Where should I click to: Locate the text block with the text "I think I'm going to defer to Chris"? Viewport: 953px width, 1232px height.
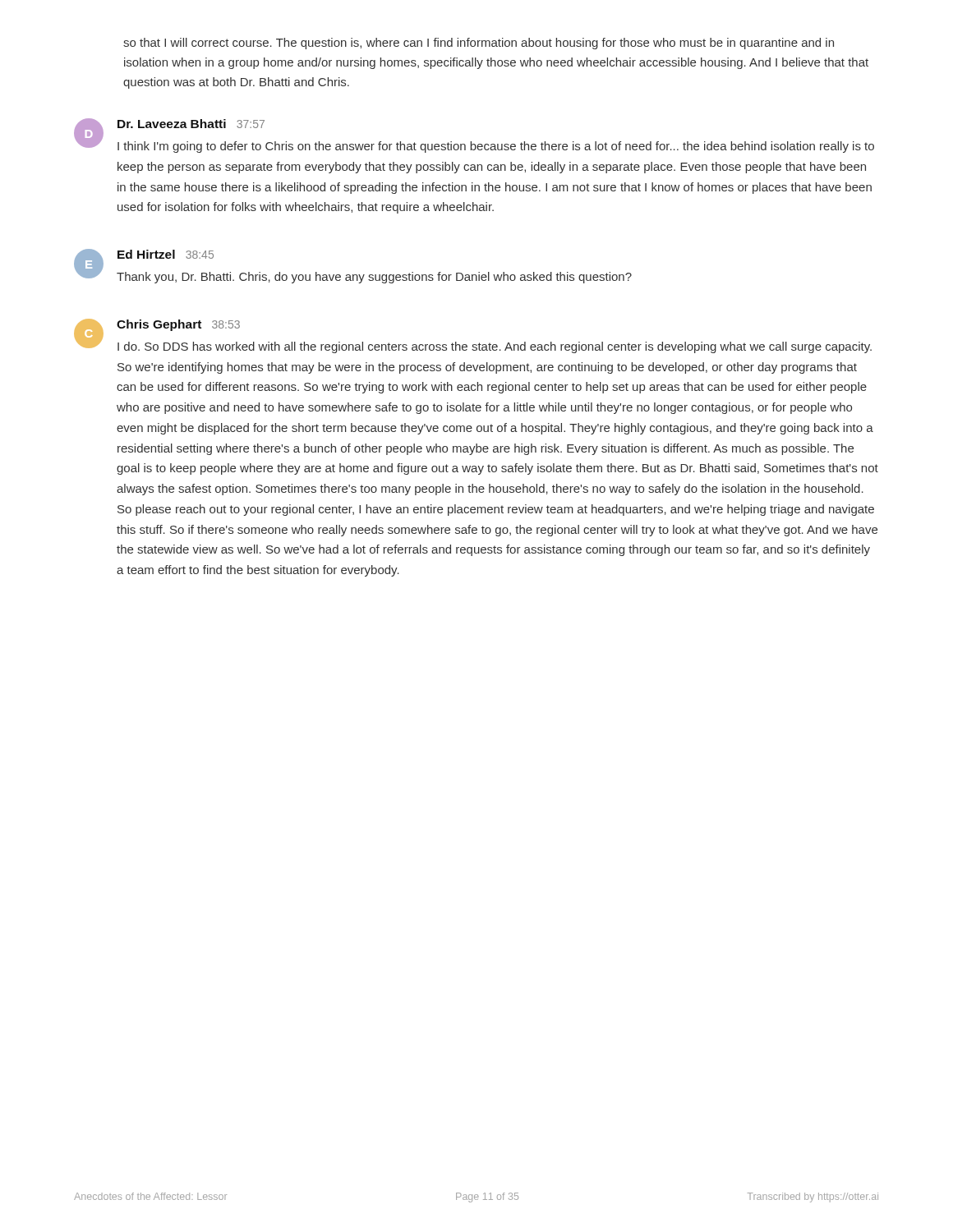(496, 176)
